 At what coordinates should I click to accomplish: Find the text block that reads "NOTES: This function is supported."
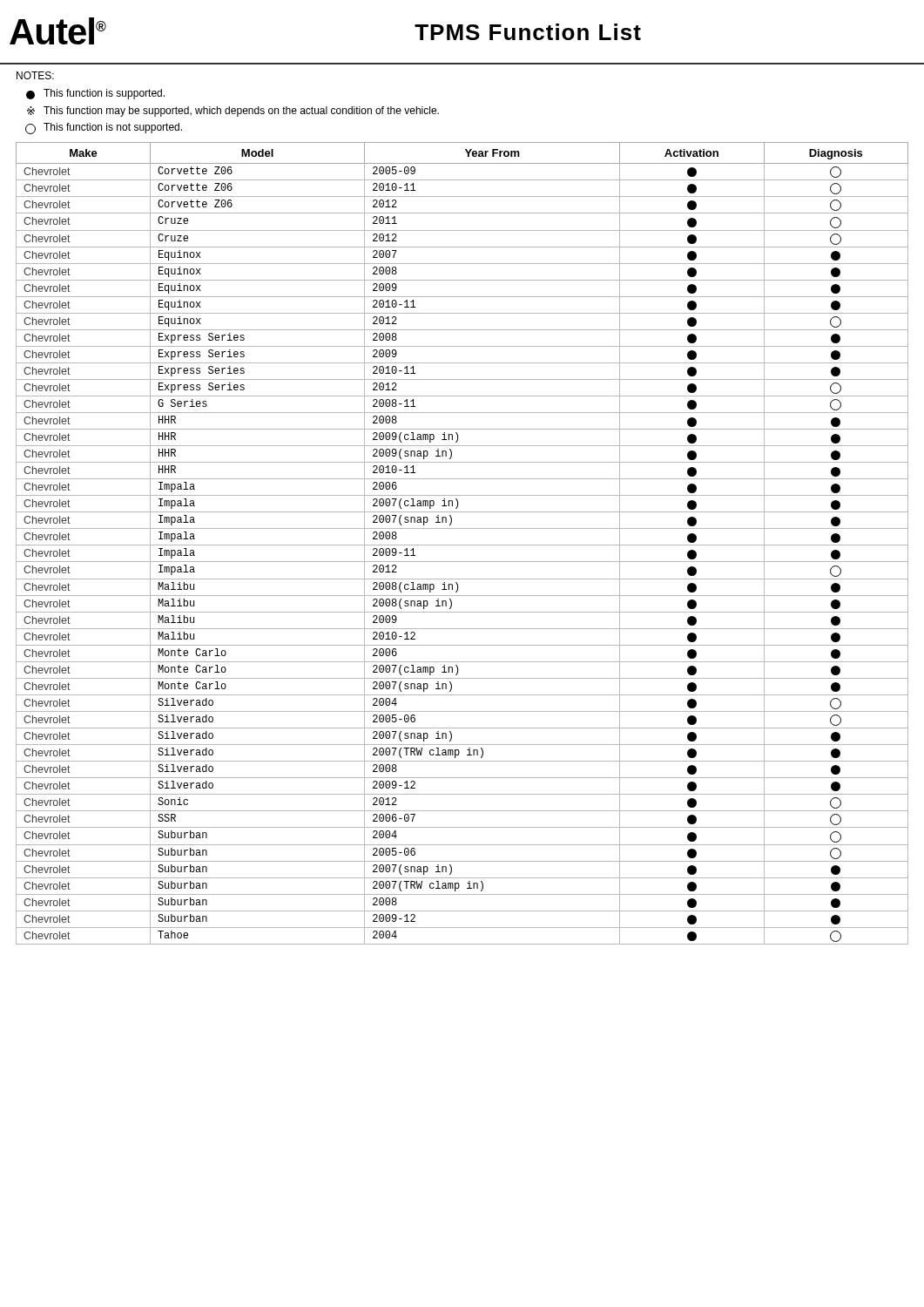coord(35,75)
